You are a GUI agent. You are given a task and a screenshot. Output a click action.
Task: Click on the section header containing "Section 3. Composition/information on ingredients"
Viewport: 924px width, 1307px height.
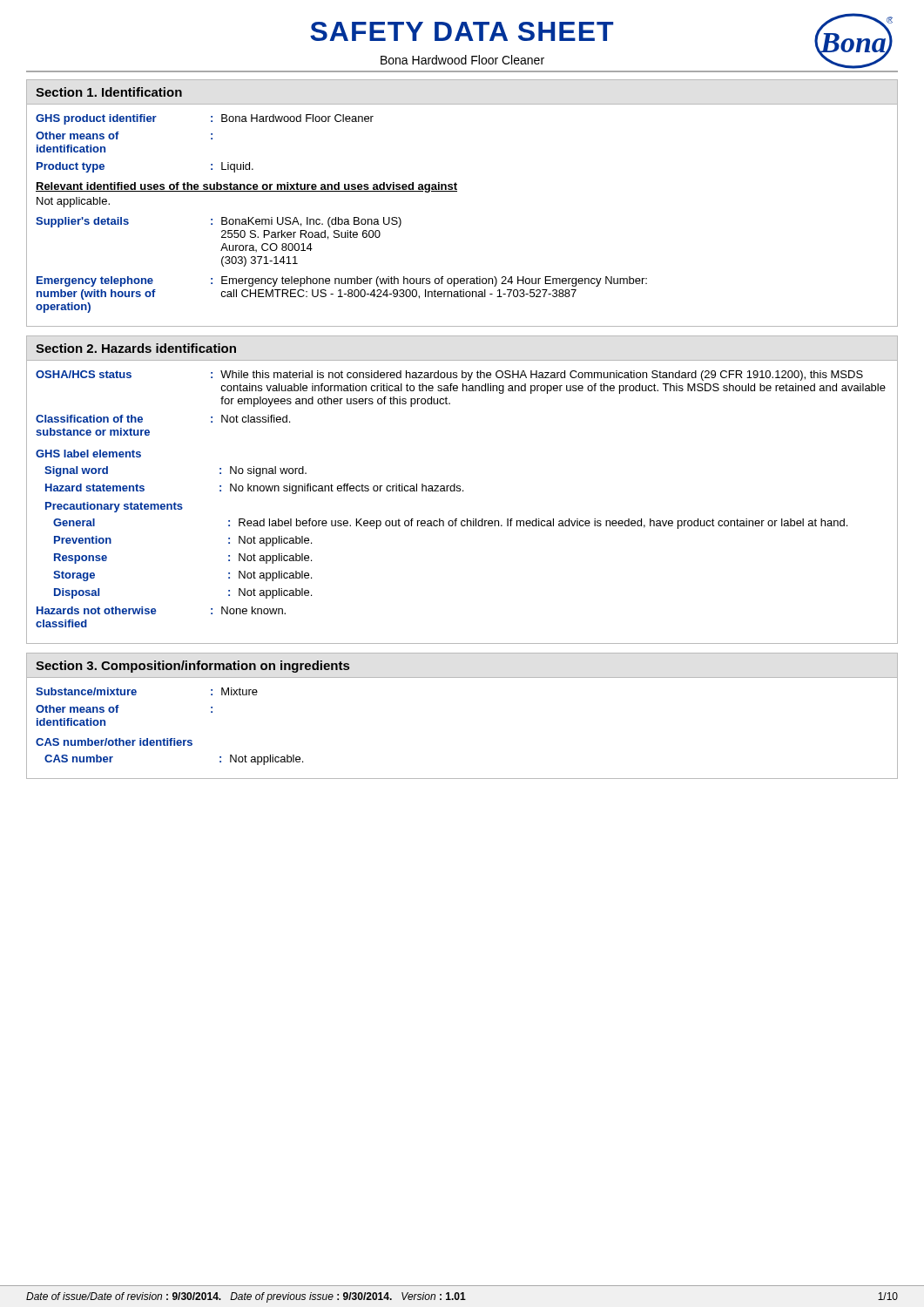coord(193,665)
